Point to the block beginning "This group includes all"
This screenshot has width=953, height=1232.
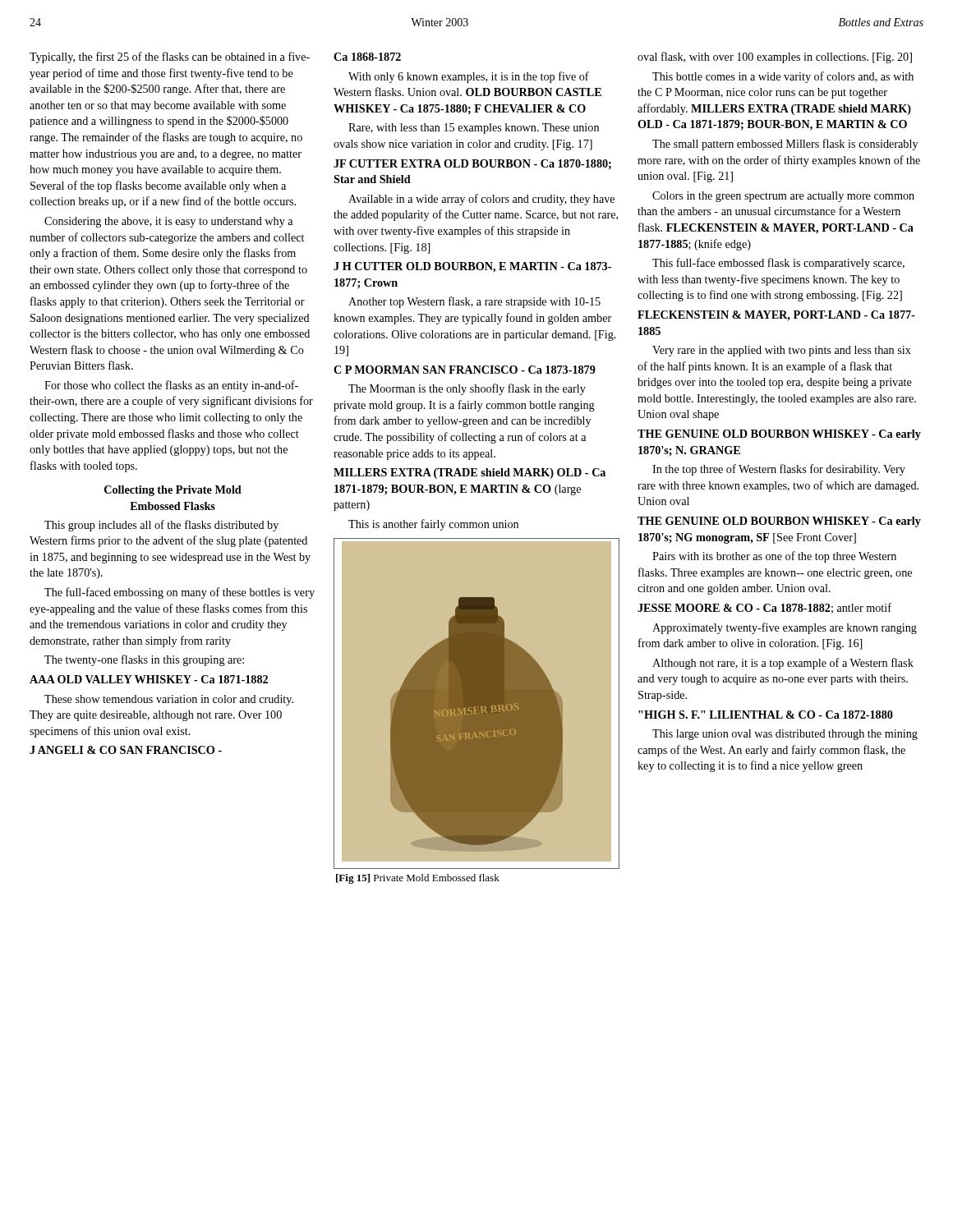(x=172, y=549)
